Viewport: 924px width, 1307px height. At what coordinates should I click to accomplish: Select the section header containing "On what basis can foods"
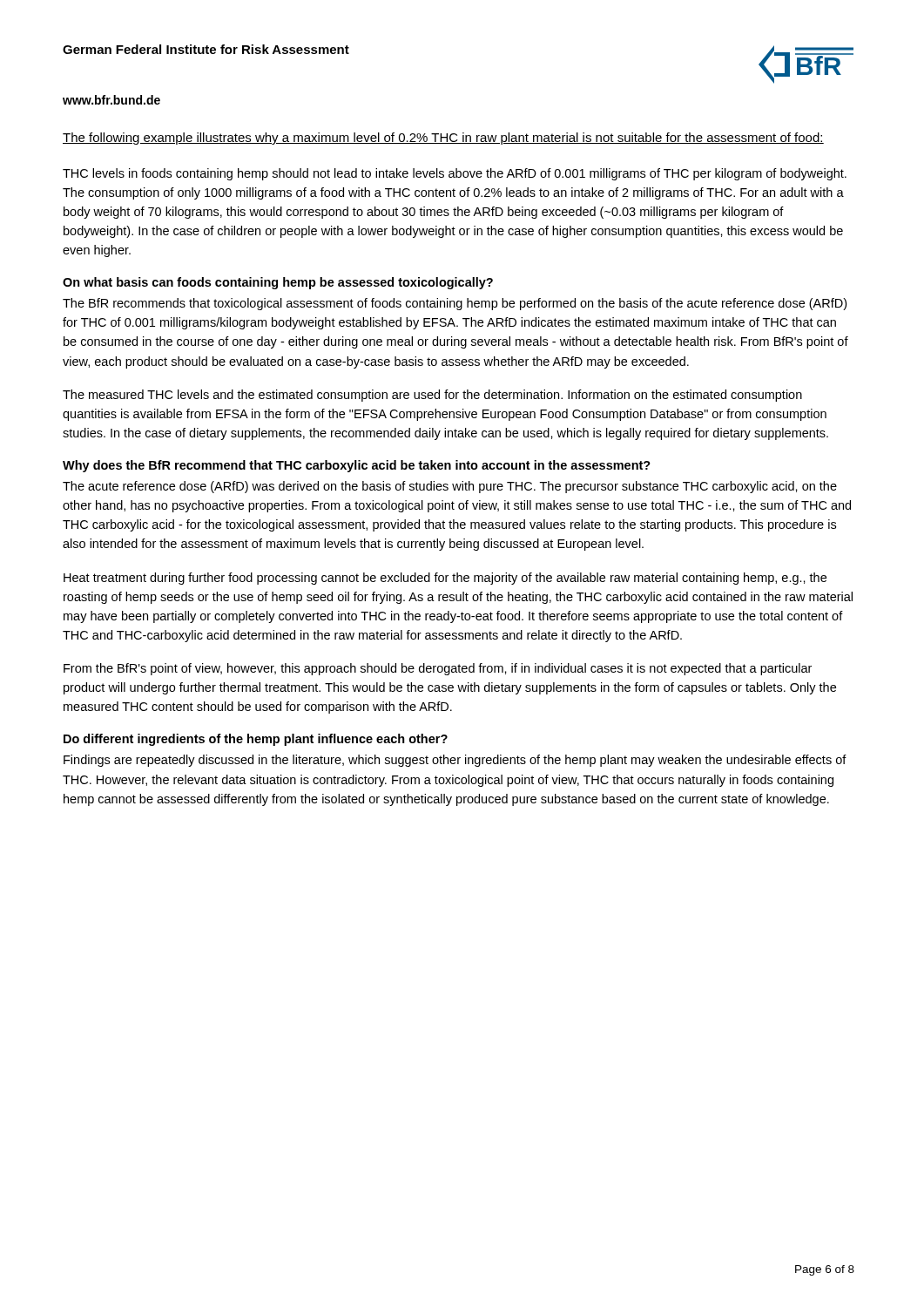coord(278,282)
